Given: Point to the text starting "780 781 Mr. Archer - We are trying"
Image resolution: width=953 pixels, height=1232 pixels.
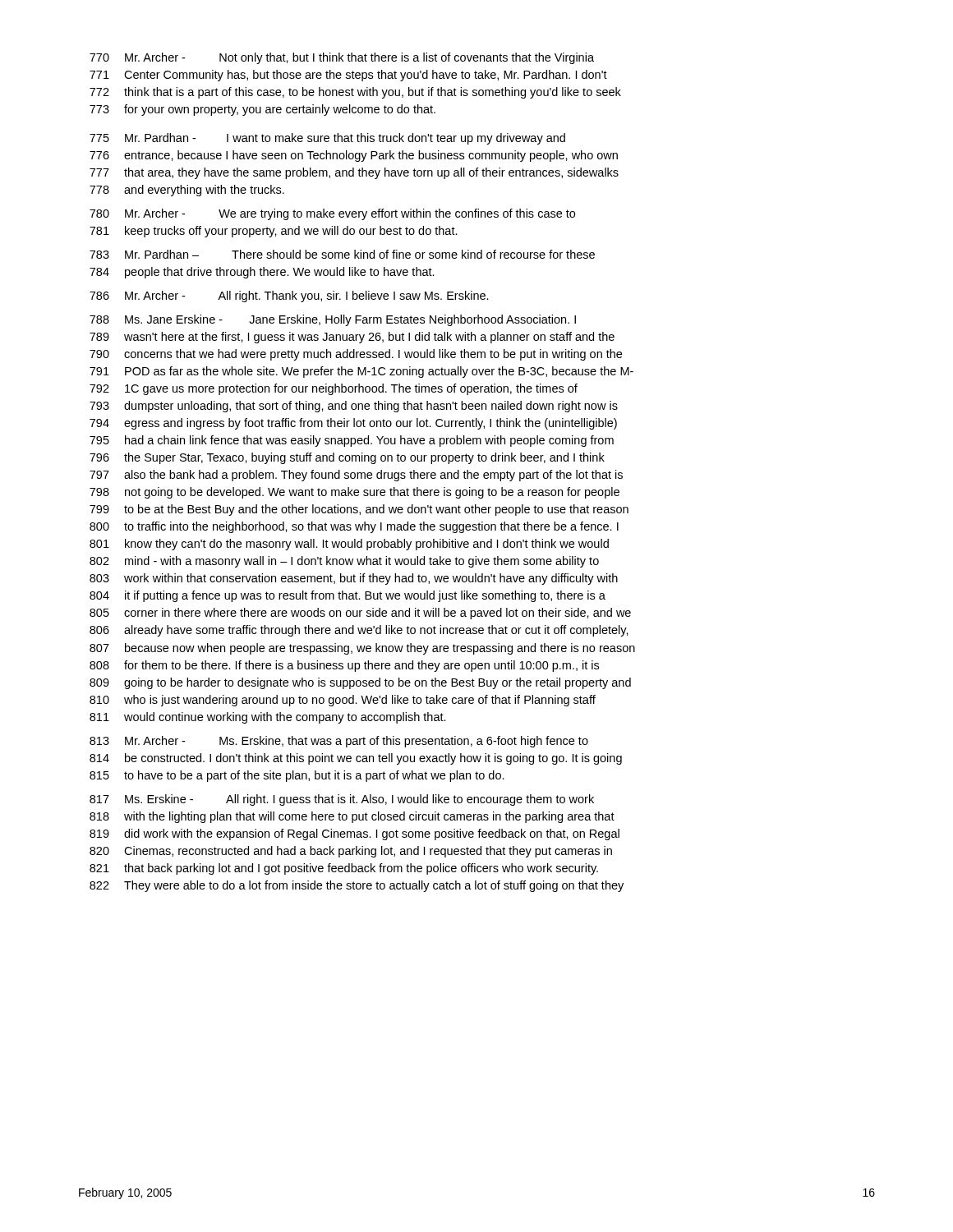Looking at the screenshot, I should click(476, 223).
